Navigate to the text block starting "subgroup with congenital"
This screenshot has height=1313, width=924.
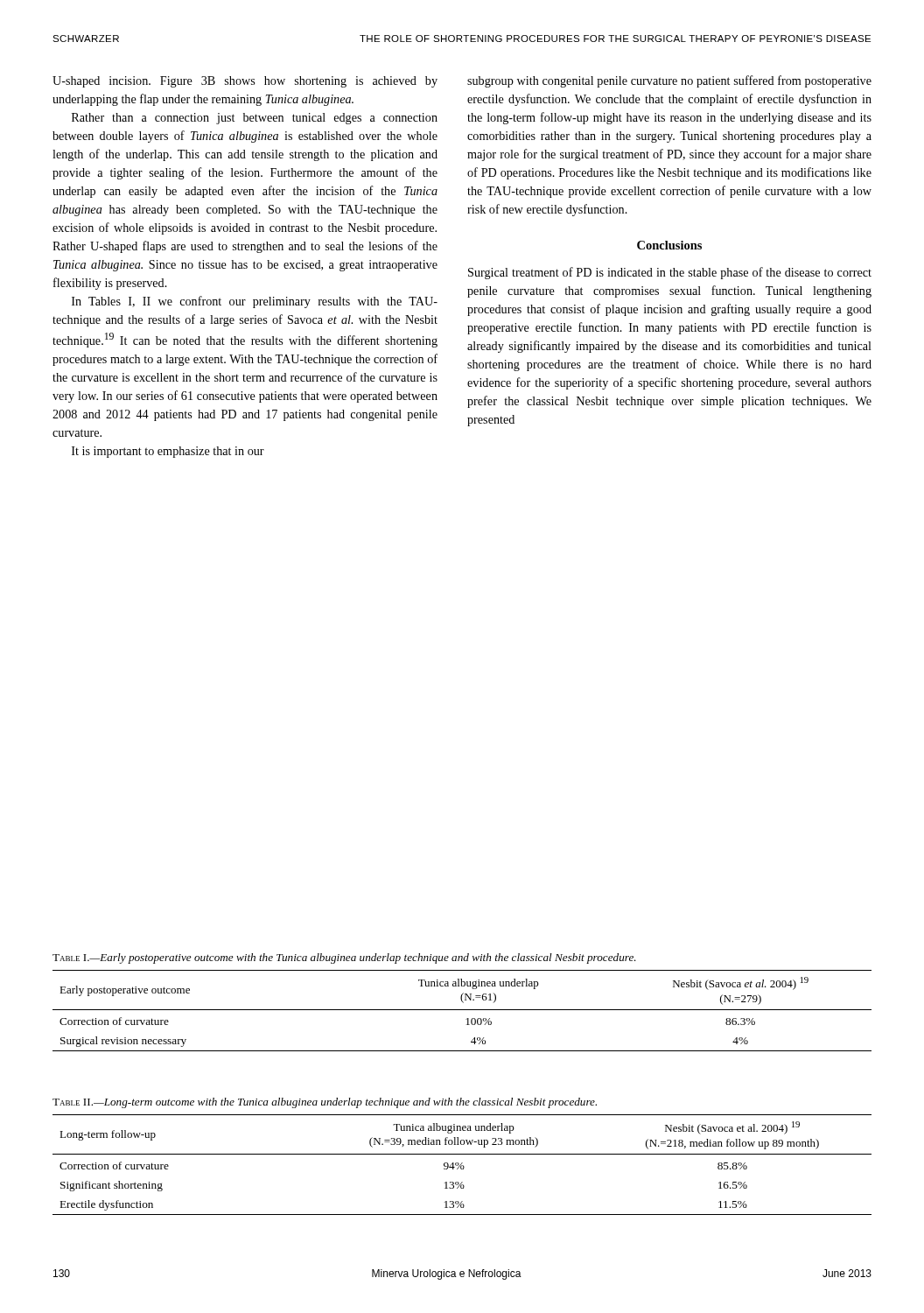669,145
